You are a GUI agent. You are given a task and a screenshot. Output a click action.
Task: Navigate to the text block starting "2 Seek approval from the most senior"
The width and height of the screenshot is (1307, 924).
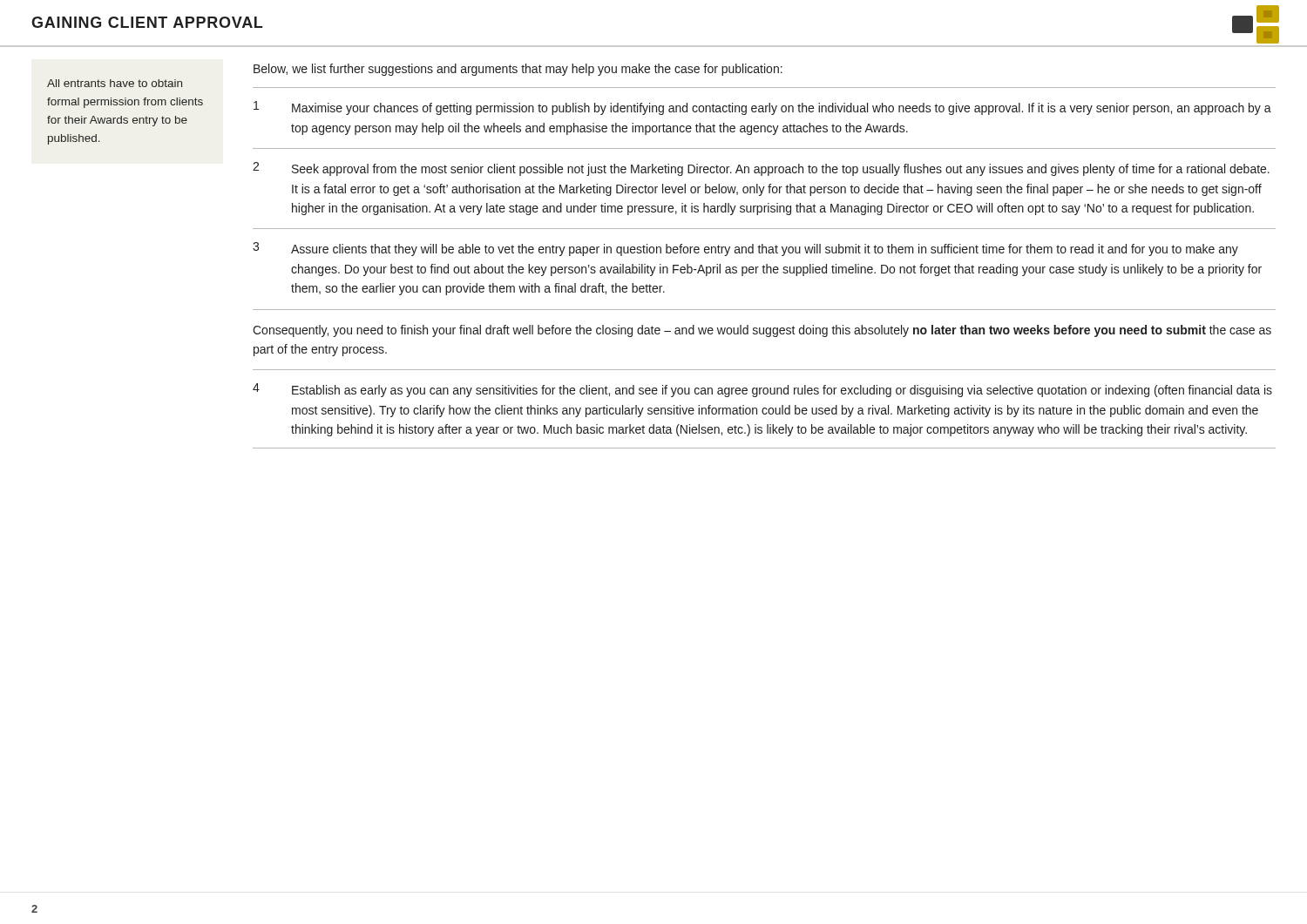pyautogui.click(x=764, y=189)
